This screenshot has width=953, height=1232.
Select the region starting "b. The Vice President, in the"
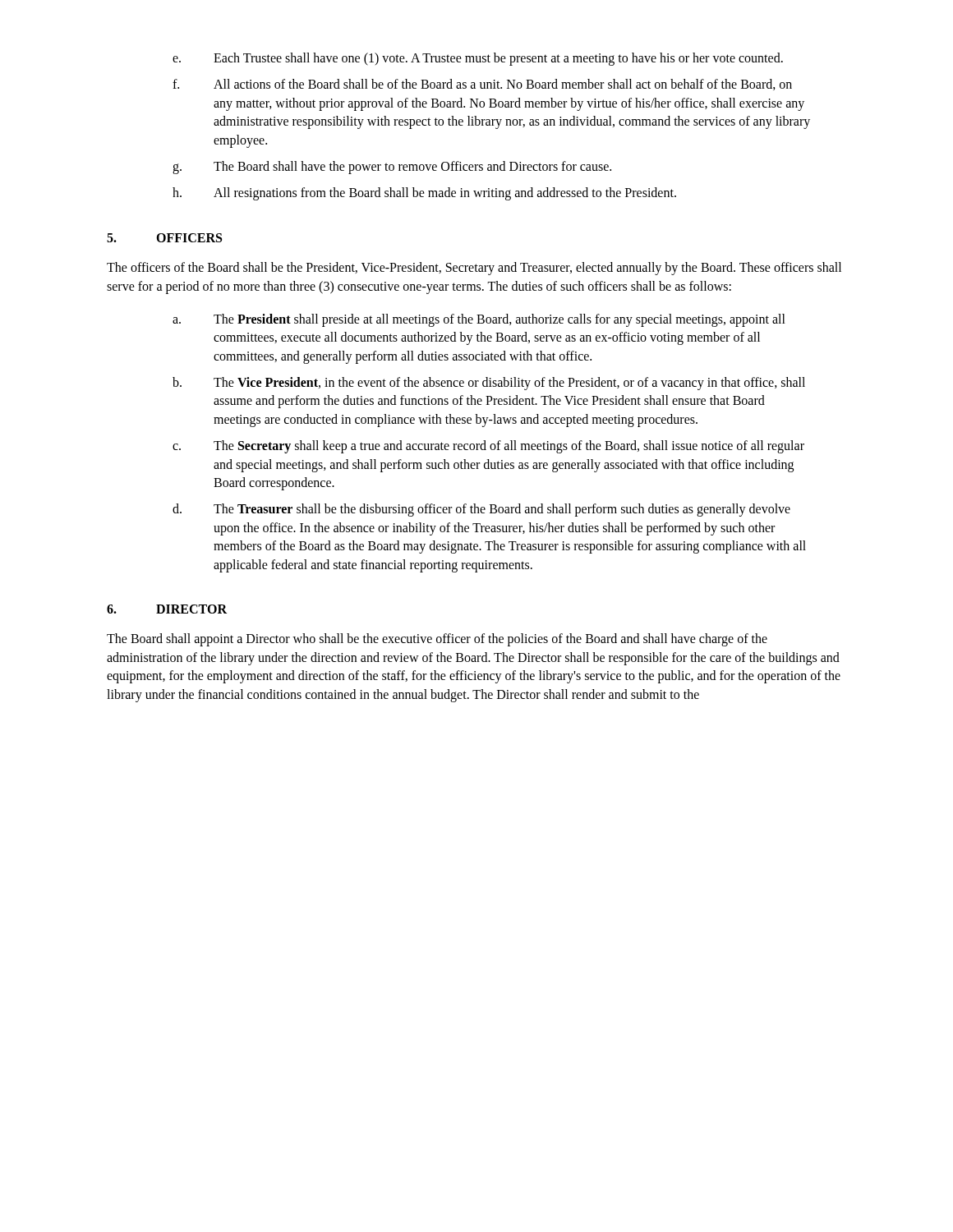point(493,401)
